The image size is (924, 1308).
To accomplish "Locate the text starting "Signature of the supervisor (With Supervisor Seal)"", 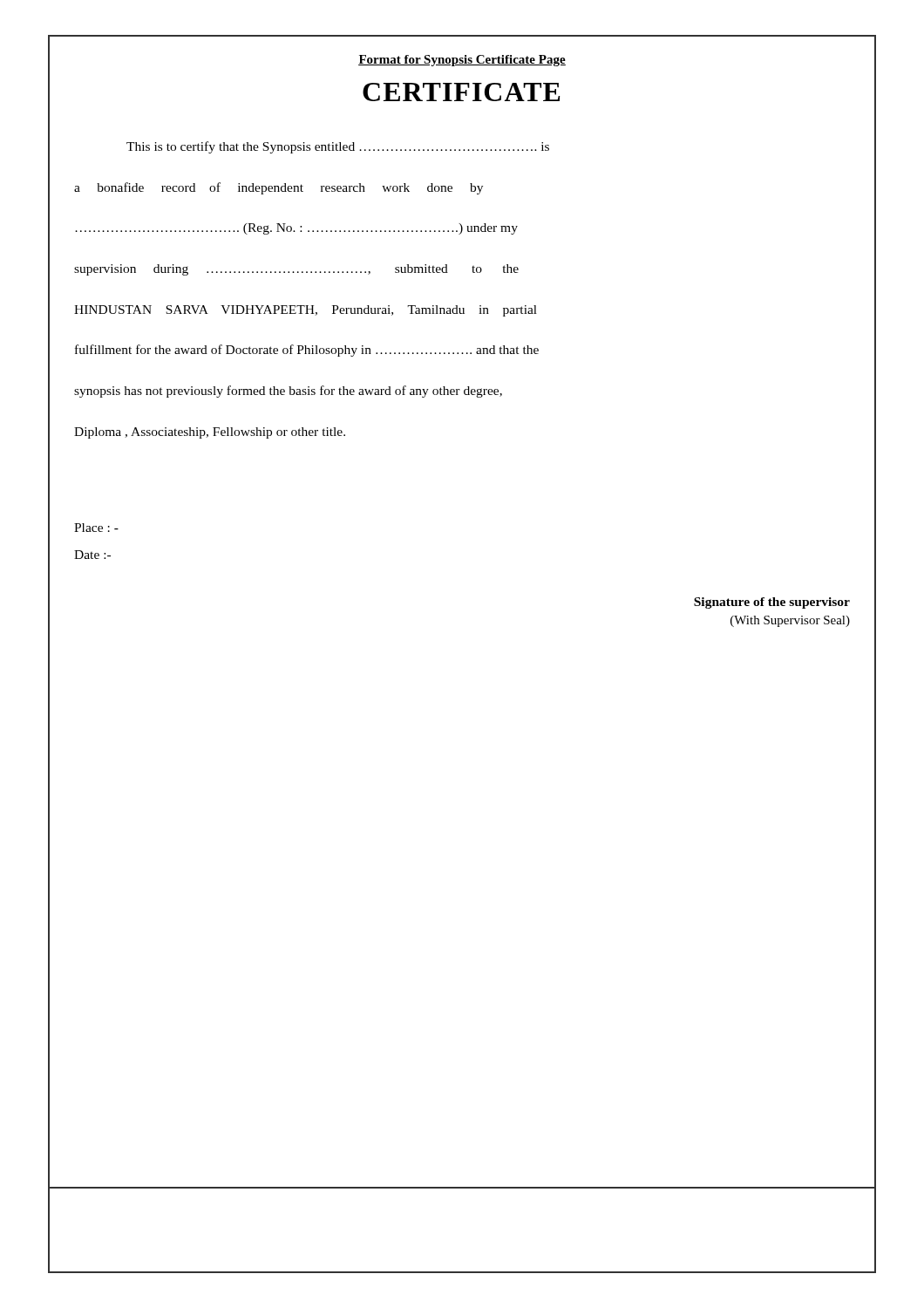I will coord(772,603).
